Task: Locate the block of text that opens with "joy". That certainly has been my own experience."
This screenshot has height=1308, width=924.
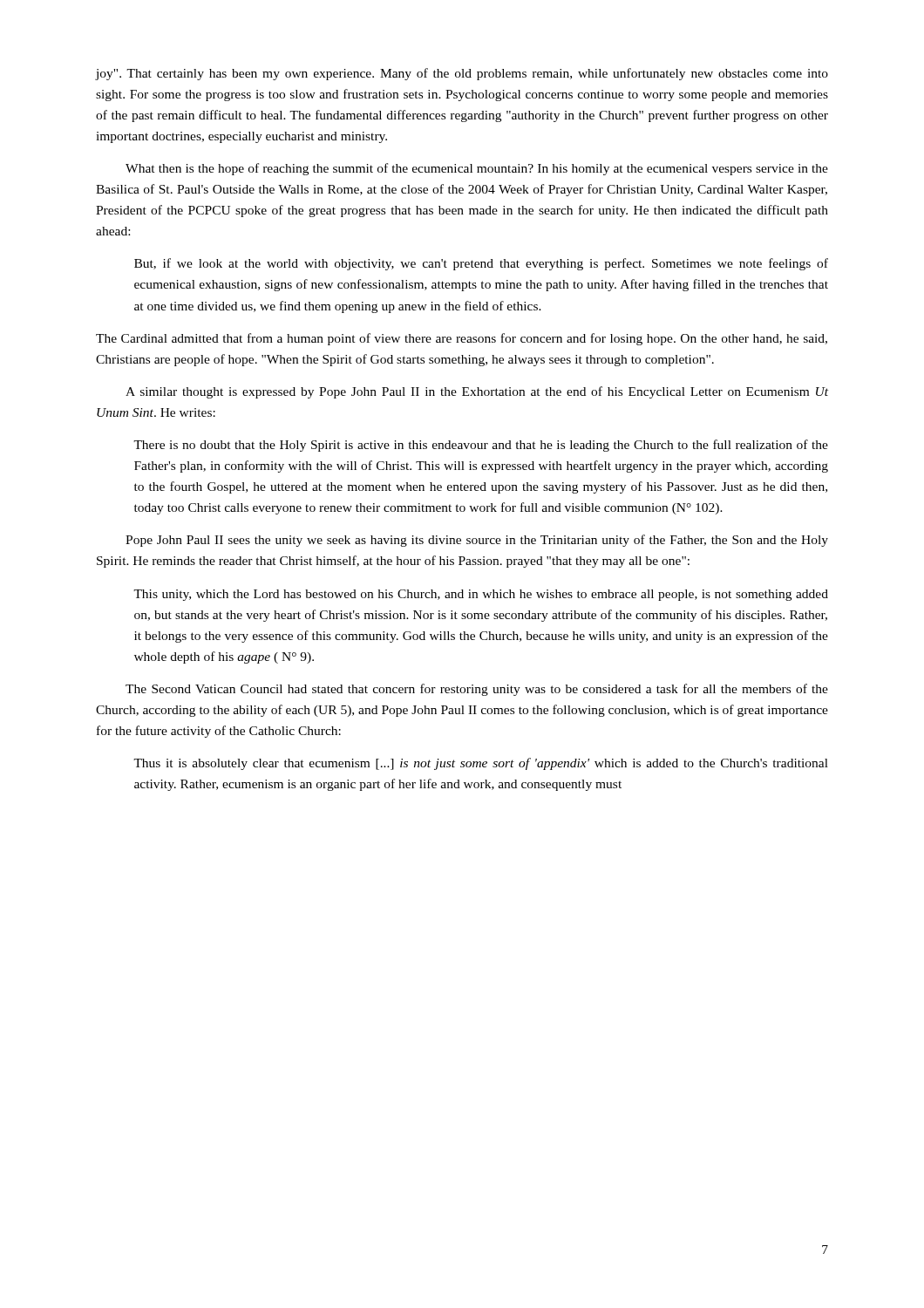Action: [462, 105]
